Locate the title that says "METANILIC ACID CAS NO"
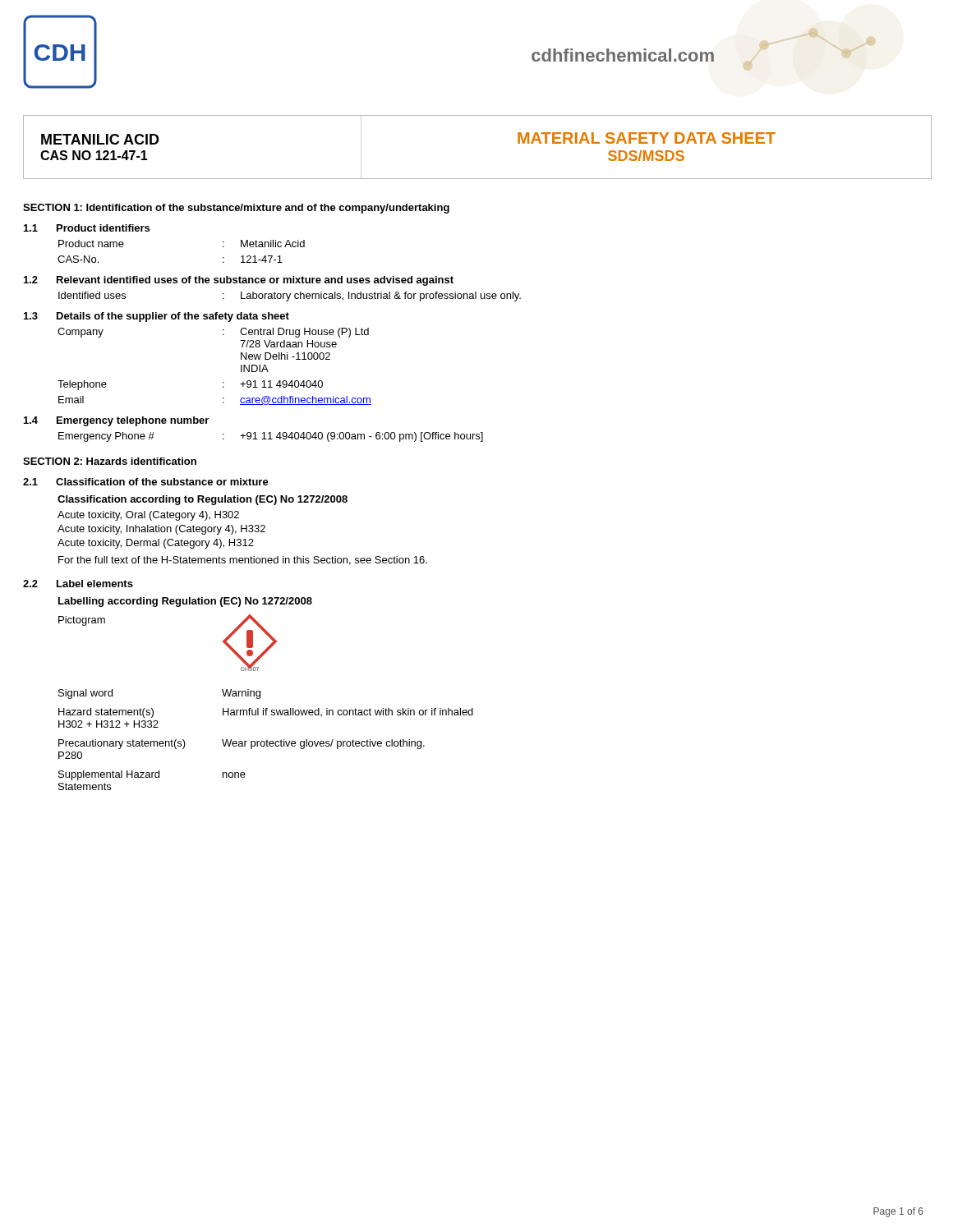The height and width of the screenshot is (1232, 953). tap(100, 139)
